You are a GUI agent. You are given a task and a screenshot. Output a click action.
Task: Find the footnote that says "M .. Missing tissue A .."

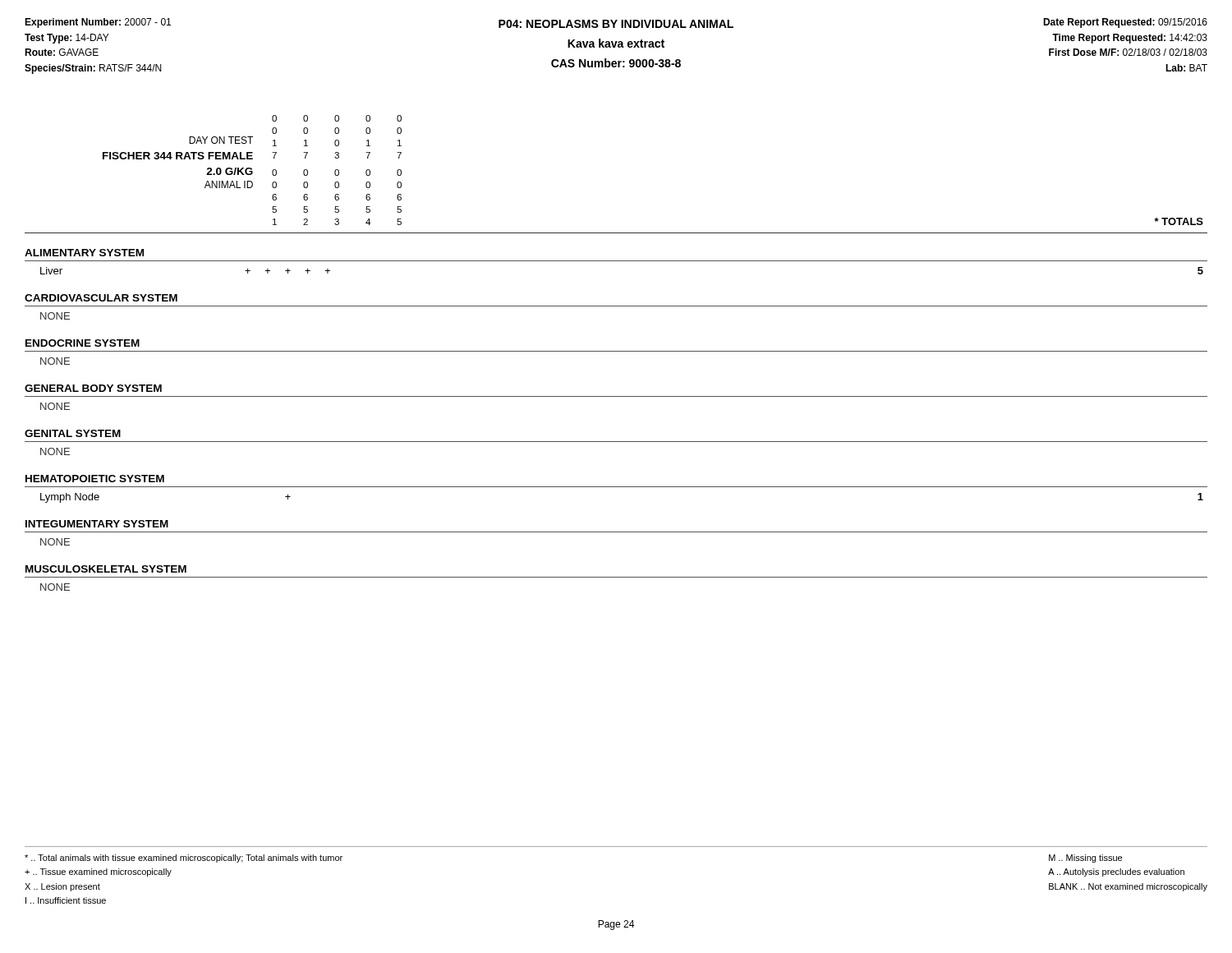(1128, 872)
